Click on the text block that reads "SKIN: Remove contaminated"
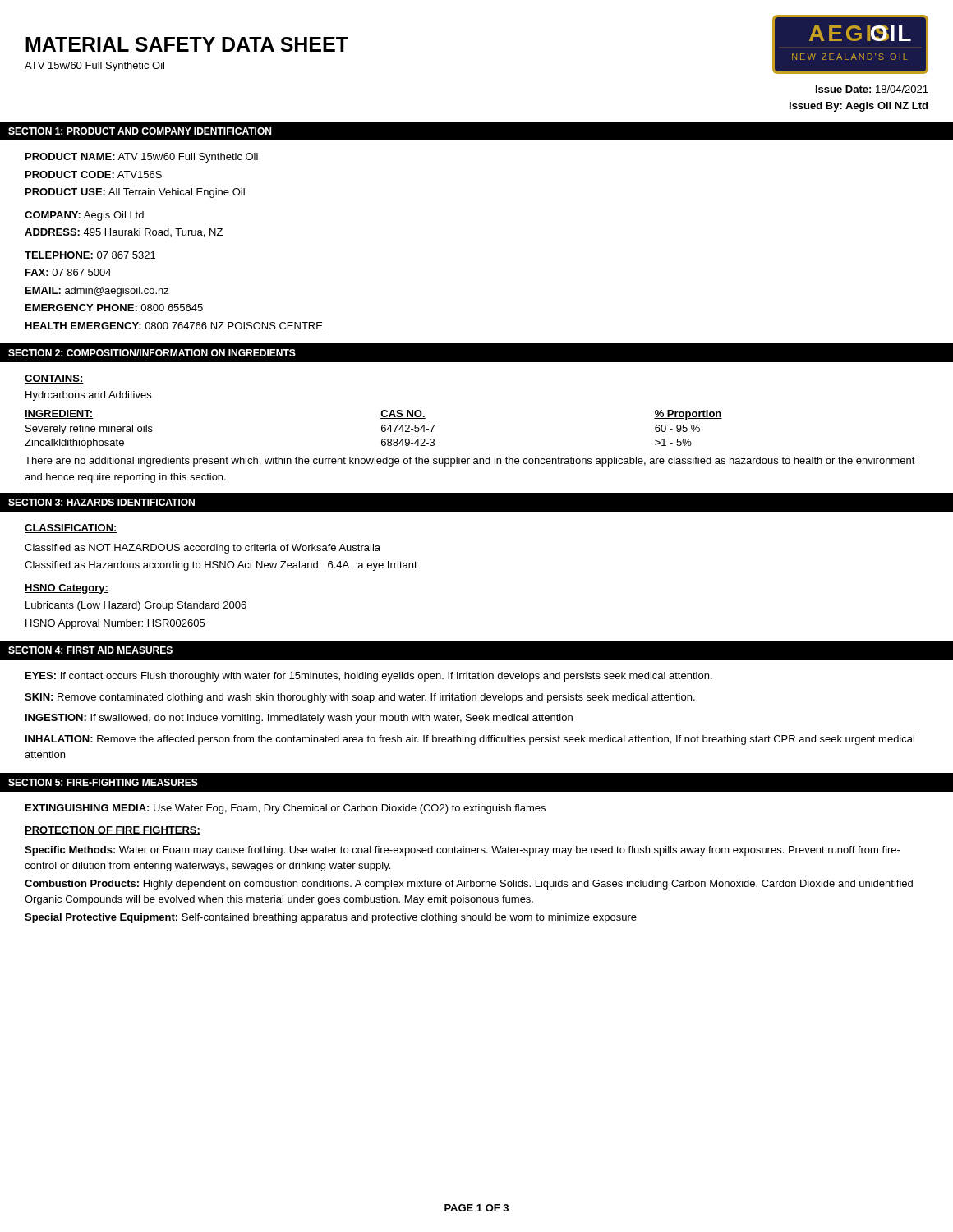This screenshot has height=1232, width=953. coord(476,697)
